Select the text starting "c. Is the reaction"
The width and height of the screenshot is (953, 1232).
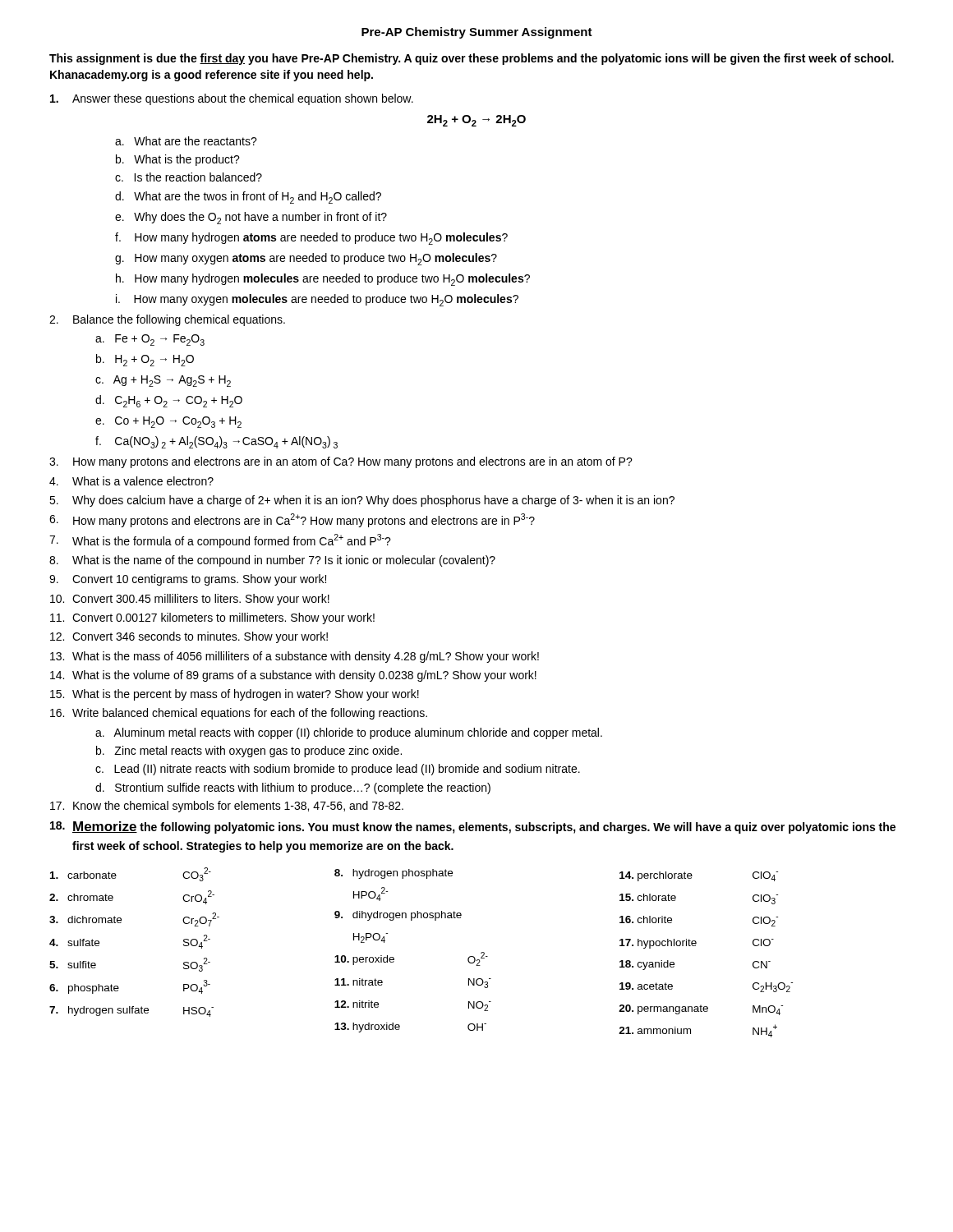(x=189, y=178)
